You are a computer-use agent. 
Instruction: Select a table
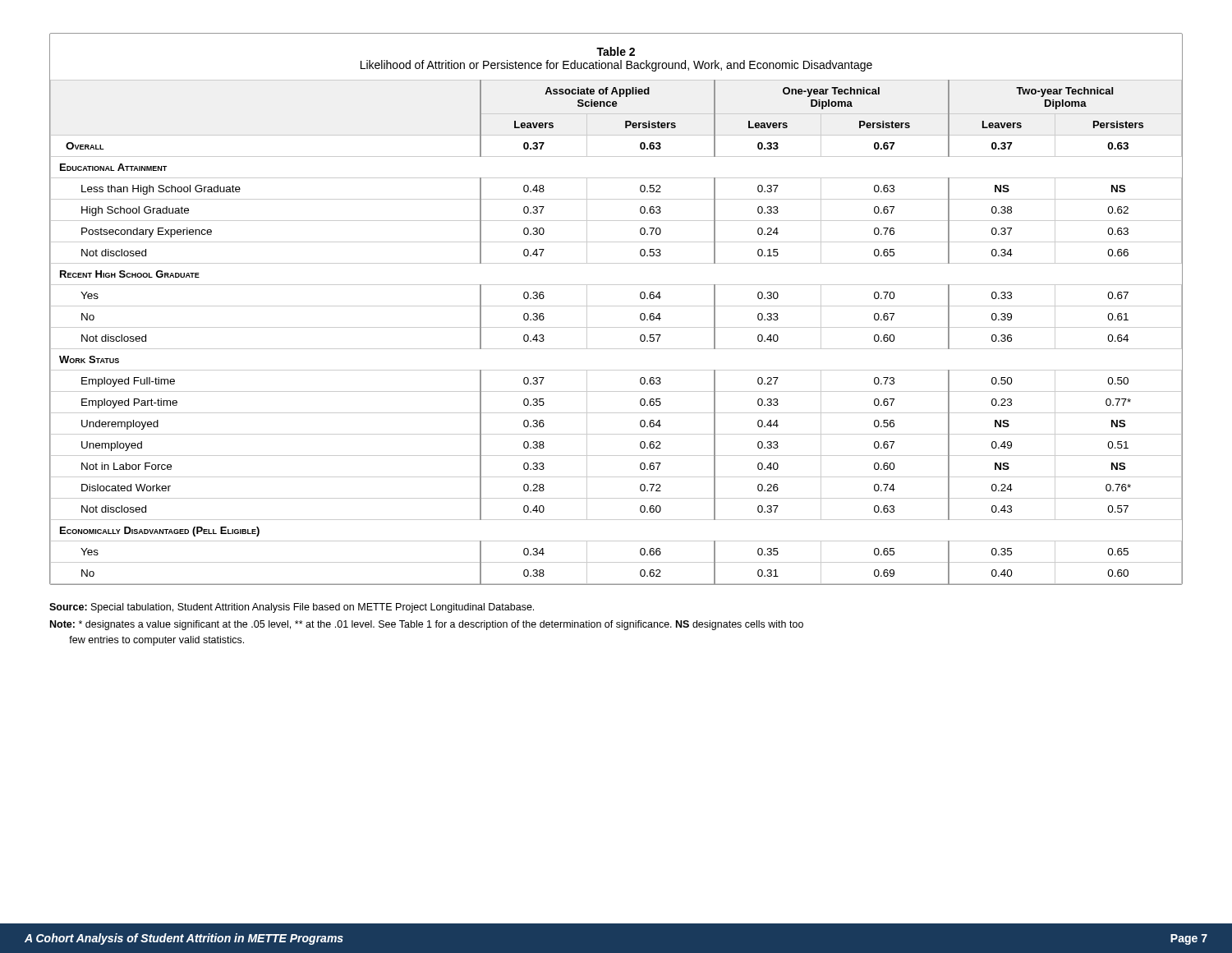(616, 309)
